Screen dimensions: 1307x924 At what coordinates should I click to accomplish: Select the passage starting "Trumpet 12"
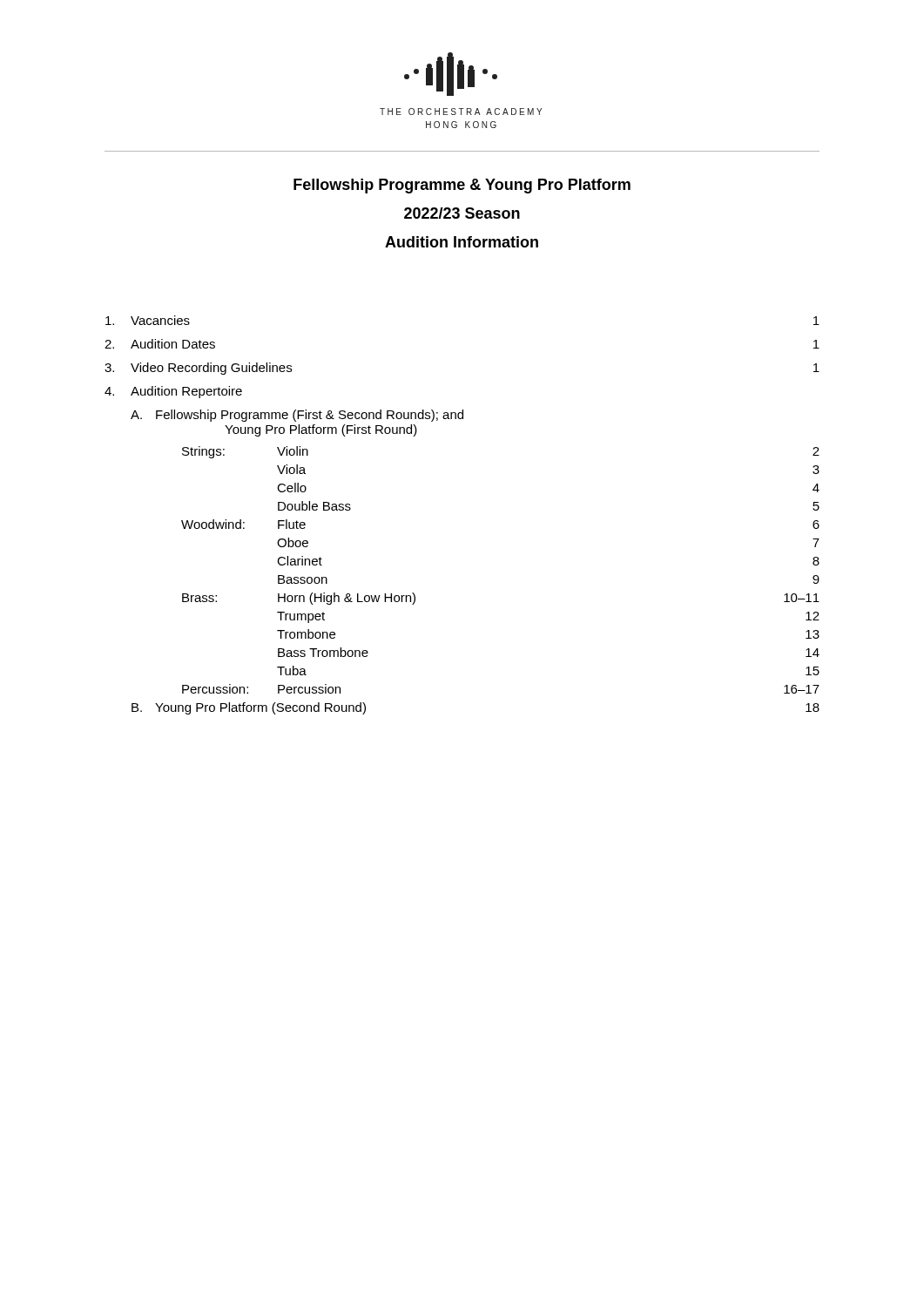302,617
